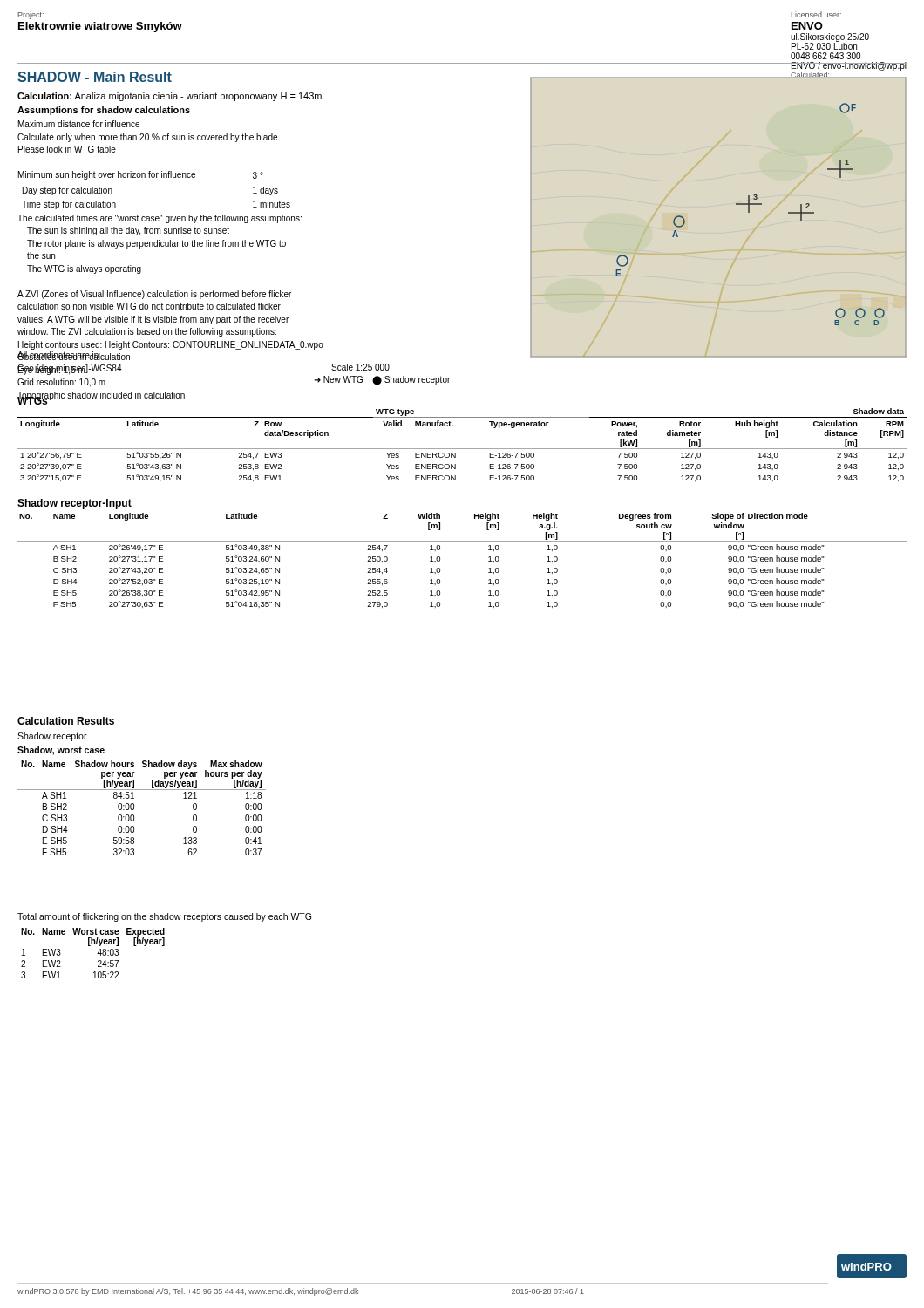The width and height of the screenshot is (924, 1308).
Task: Point to "Shadow receptor"
Action: [52, 736]
